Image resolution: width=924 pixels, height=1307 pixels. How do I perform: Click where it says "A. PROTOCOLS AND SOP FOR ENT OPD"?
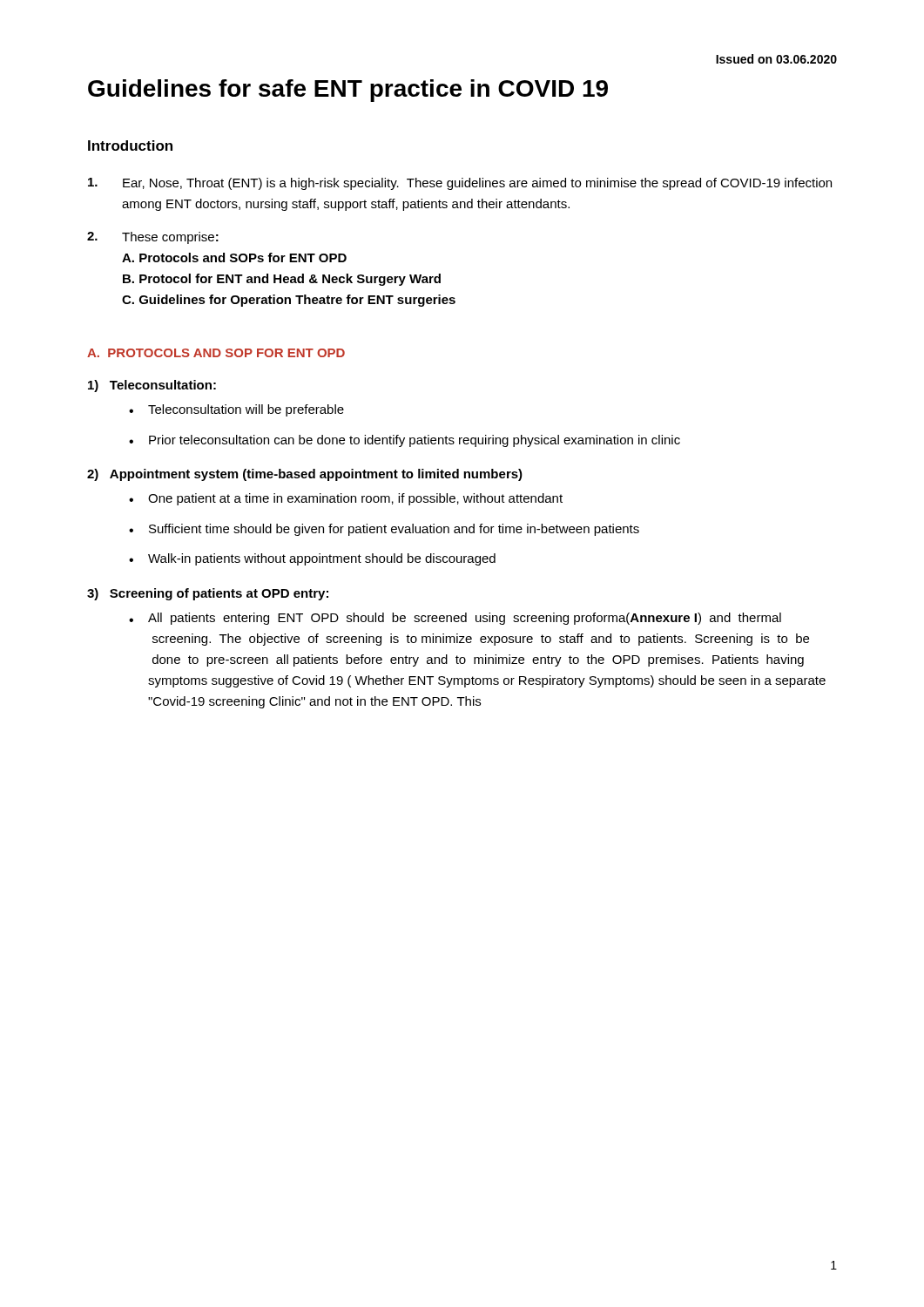click(x=216, y=352)
